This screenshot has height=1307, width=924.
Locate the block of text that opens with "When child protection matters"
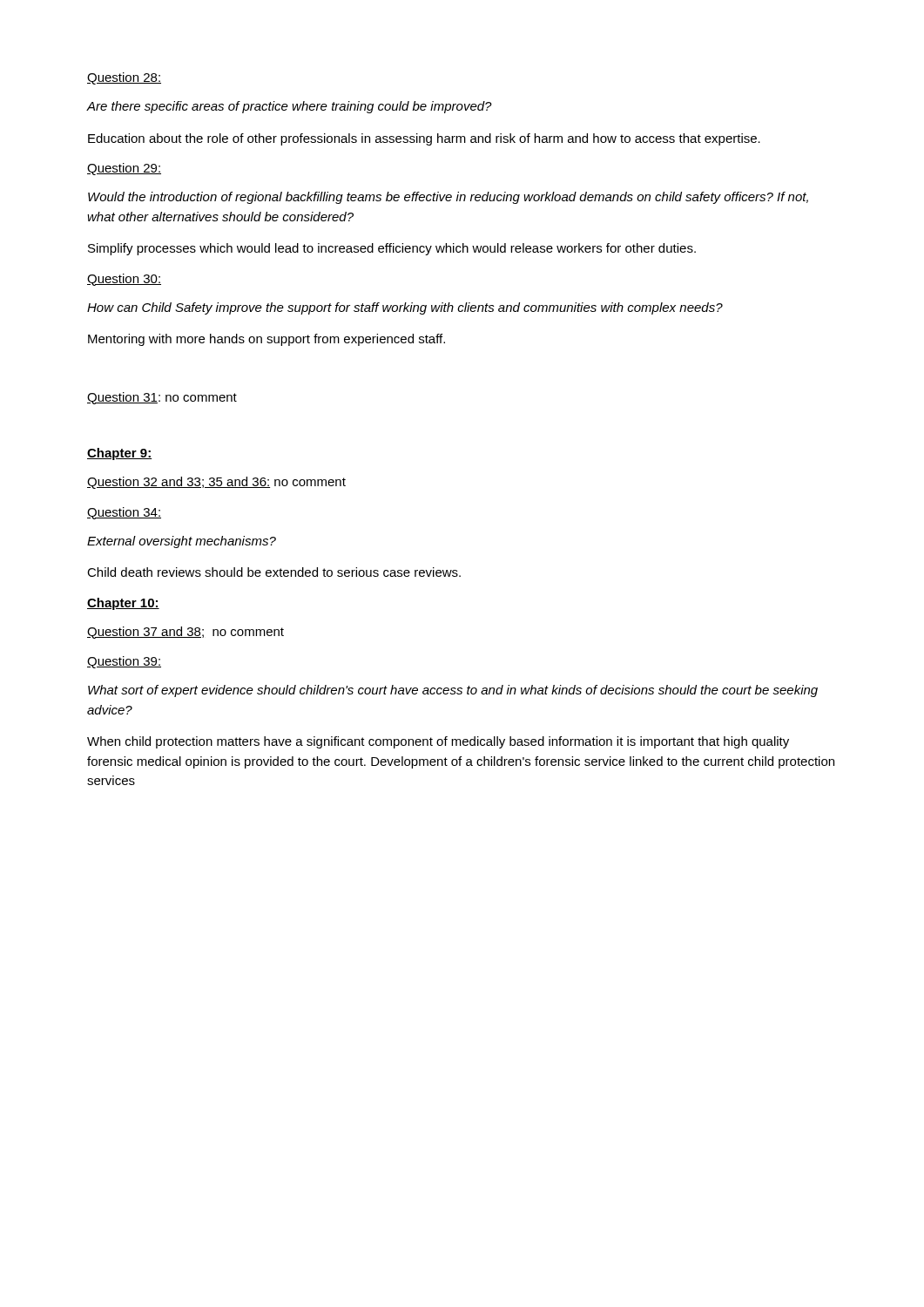click(x=462, y=761)
